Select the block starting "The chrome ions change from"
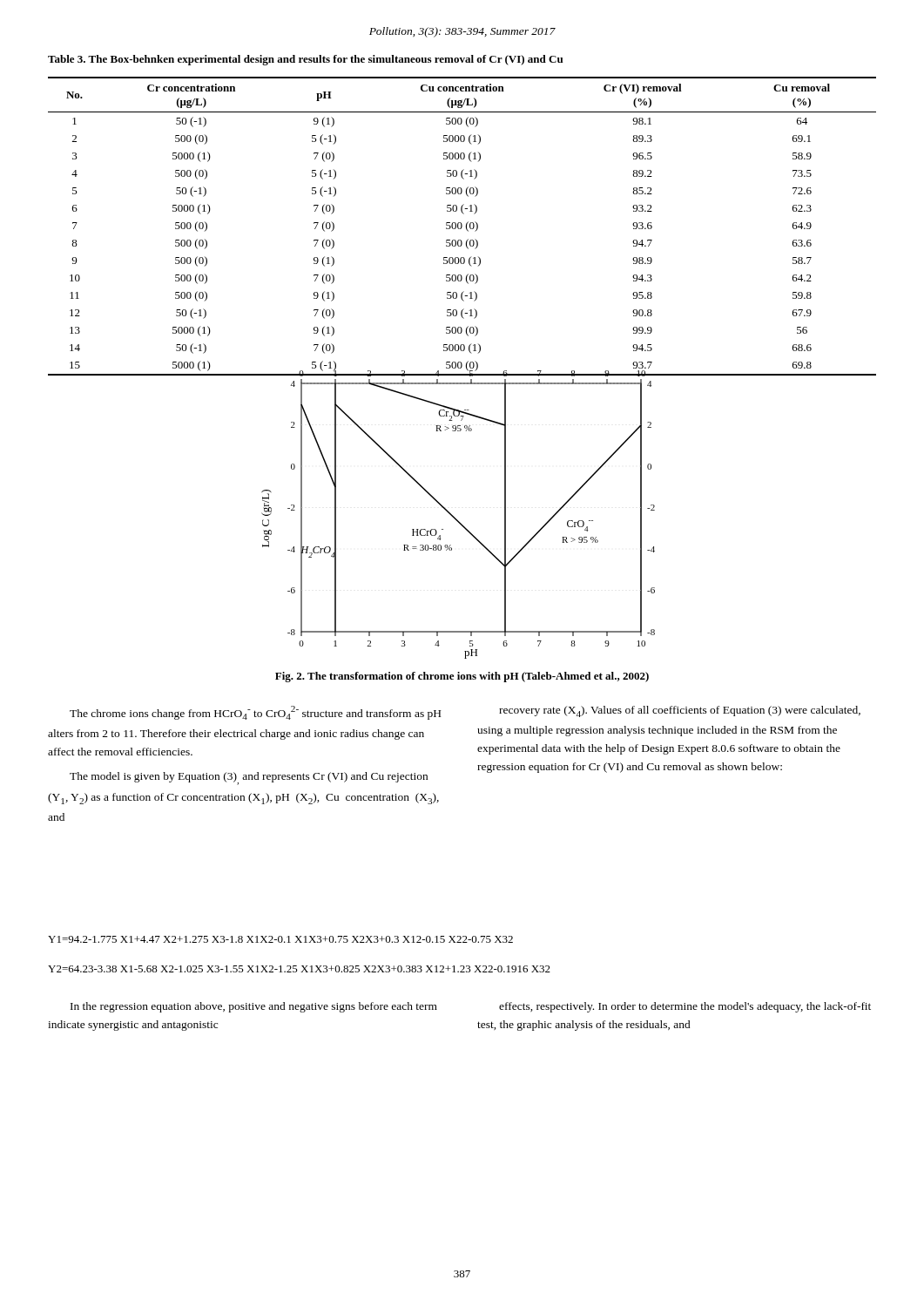This screenshot has height=1307, width=924. tap(247, 764)
